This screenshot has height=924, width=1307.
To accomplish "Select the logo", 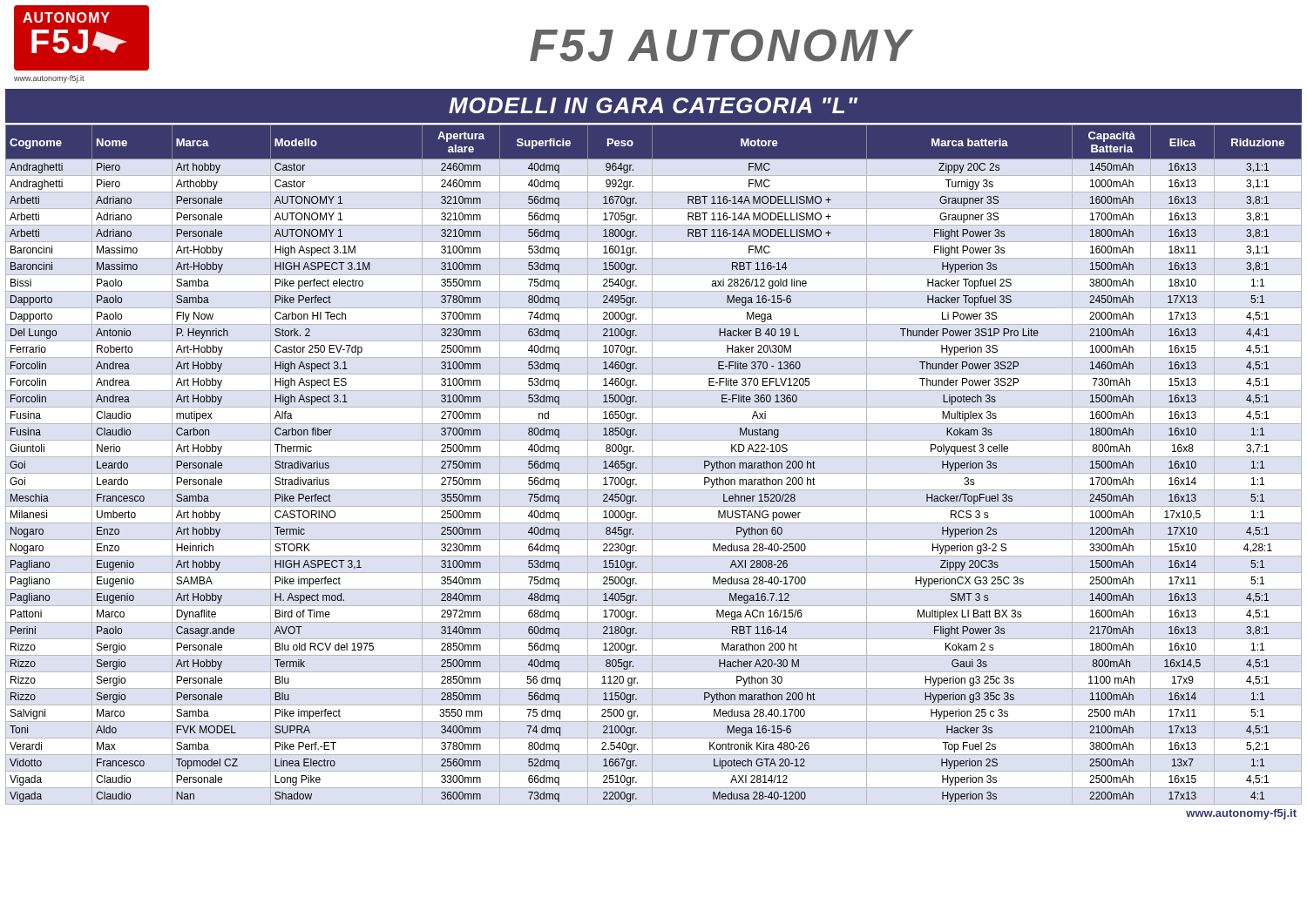I will tap(81, 46).
